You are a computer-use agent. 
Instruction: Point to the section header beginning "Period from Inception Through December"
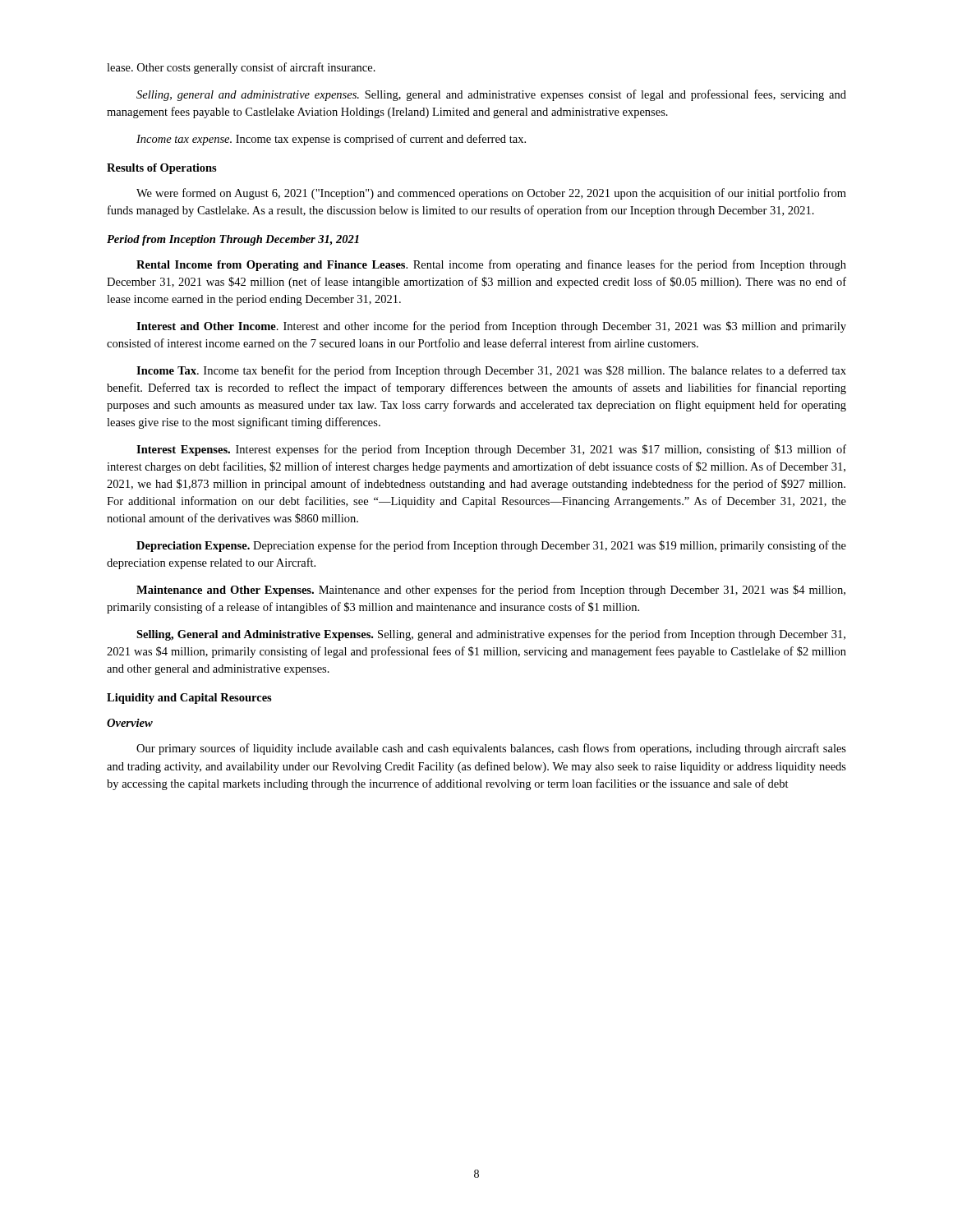[233, 239]
